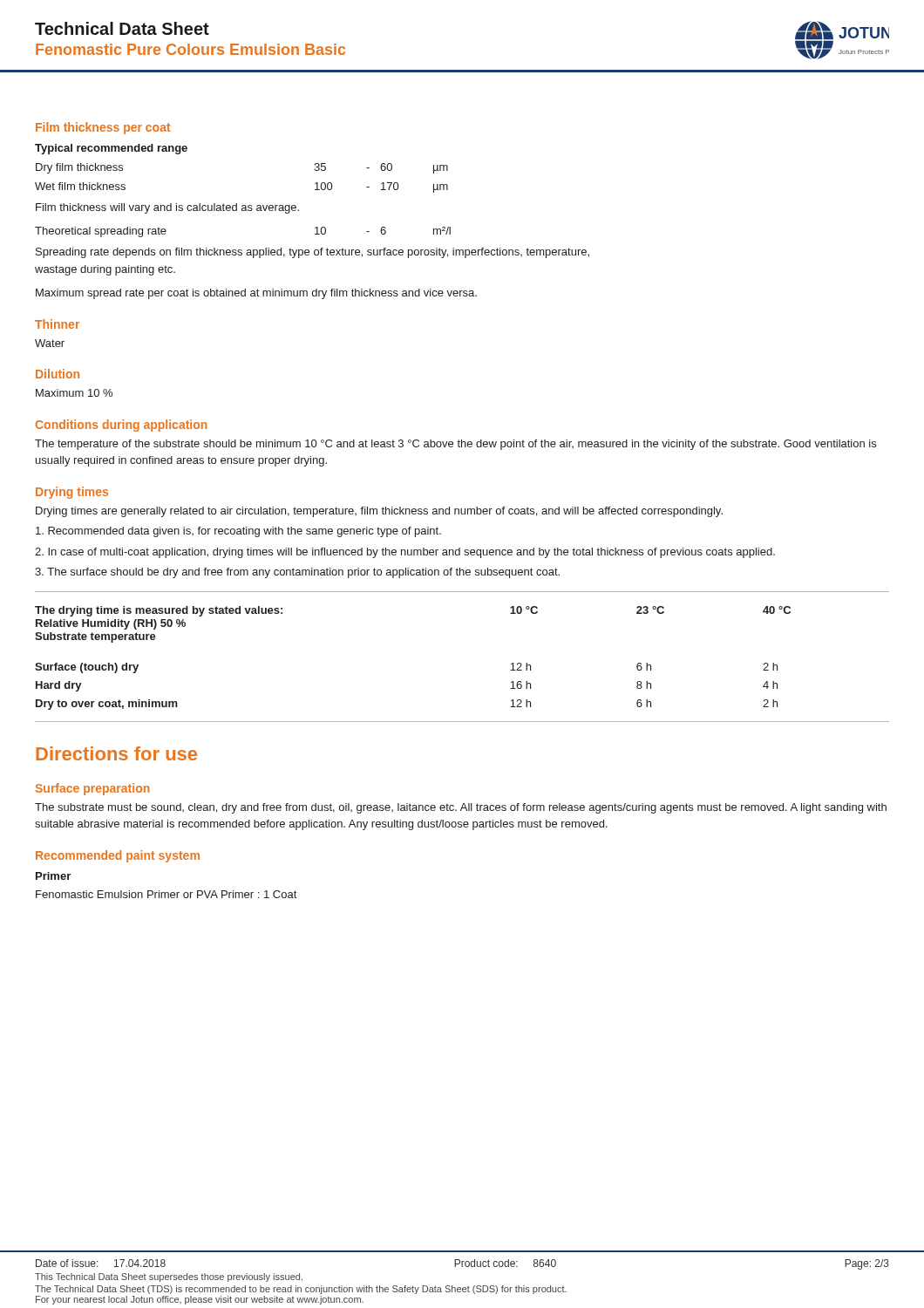Locate the text block that reads "Theoretical spreading rate"
This screenshot has height=1308, width=924.
(x=462, y=248)
